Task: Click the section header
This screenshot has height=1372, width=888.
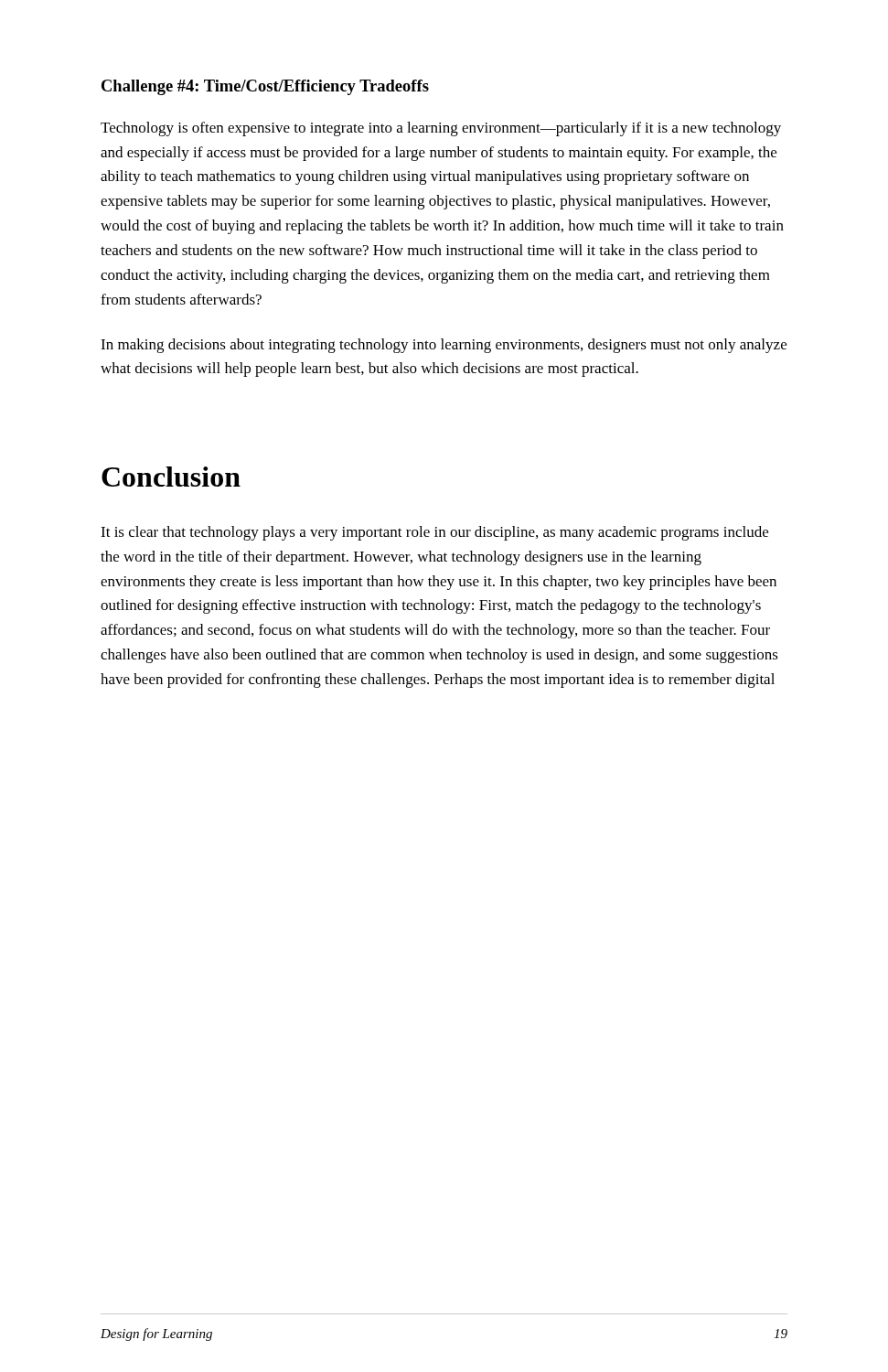Action: click(265, 86)
